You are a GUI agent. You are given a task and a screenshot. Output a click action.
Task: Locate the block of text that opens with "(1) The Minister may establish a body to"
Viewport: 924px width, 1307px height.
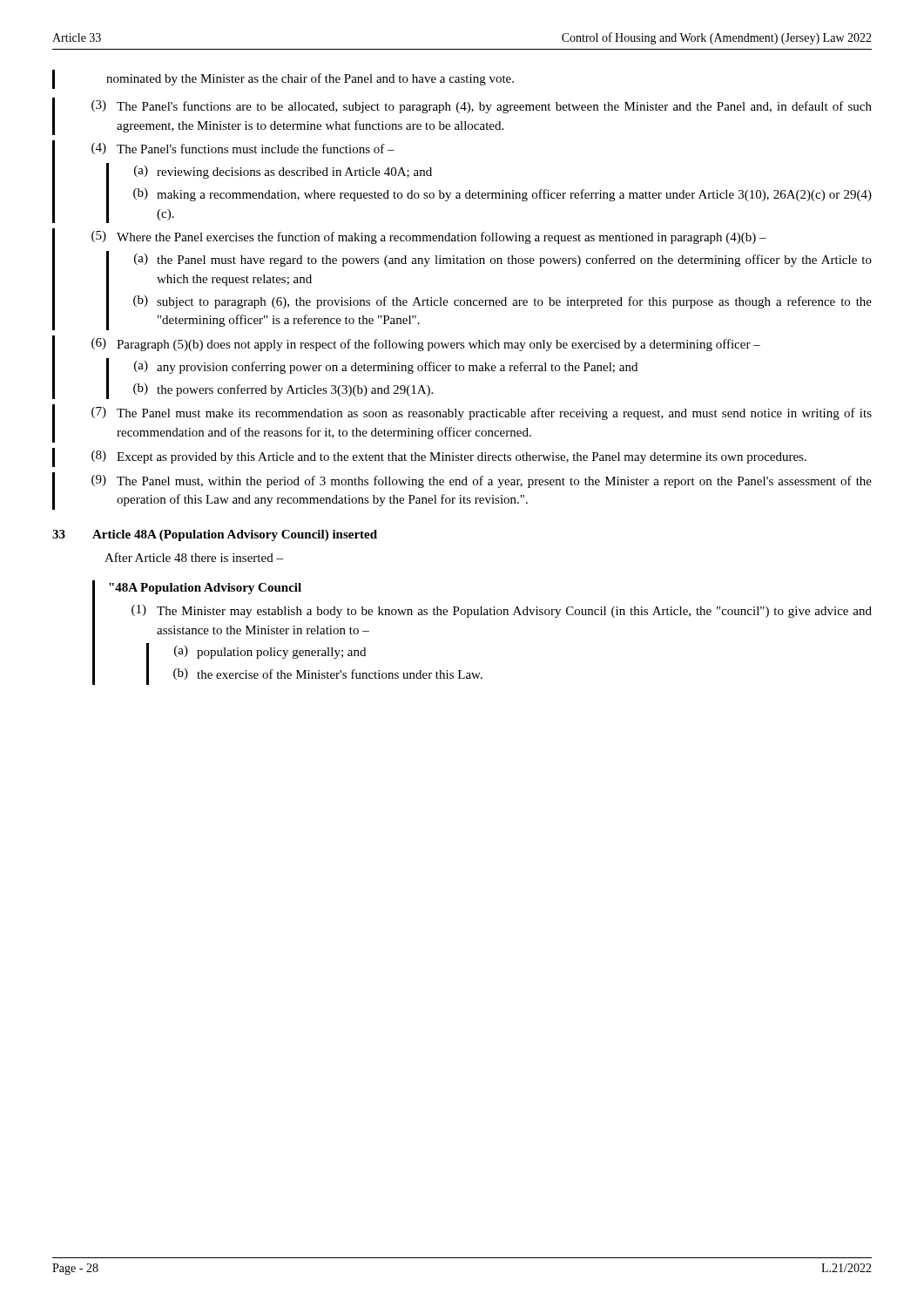coord(490,621)
